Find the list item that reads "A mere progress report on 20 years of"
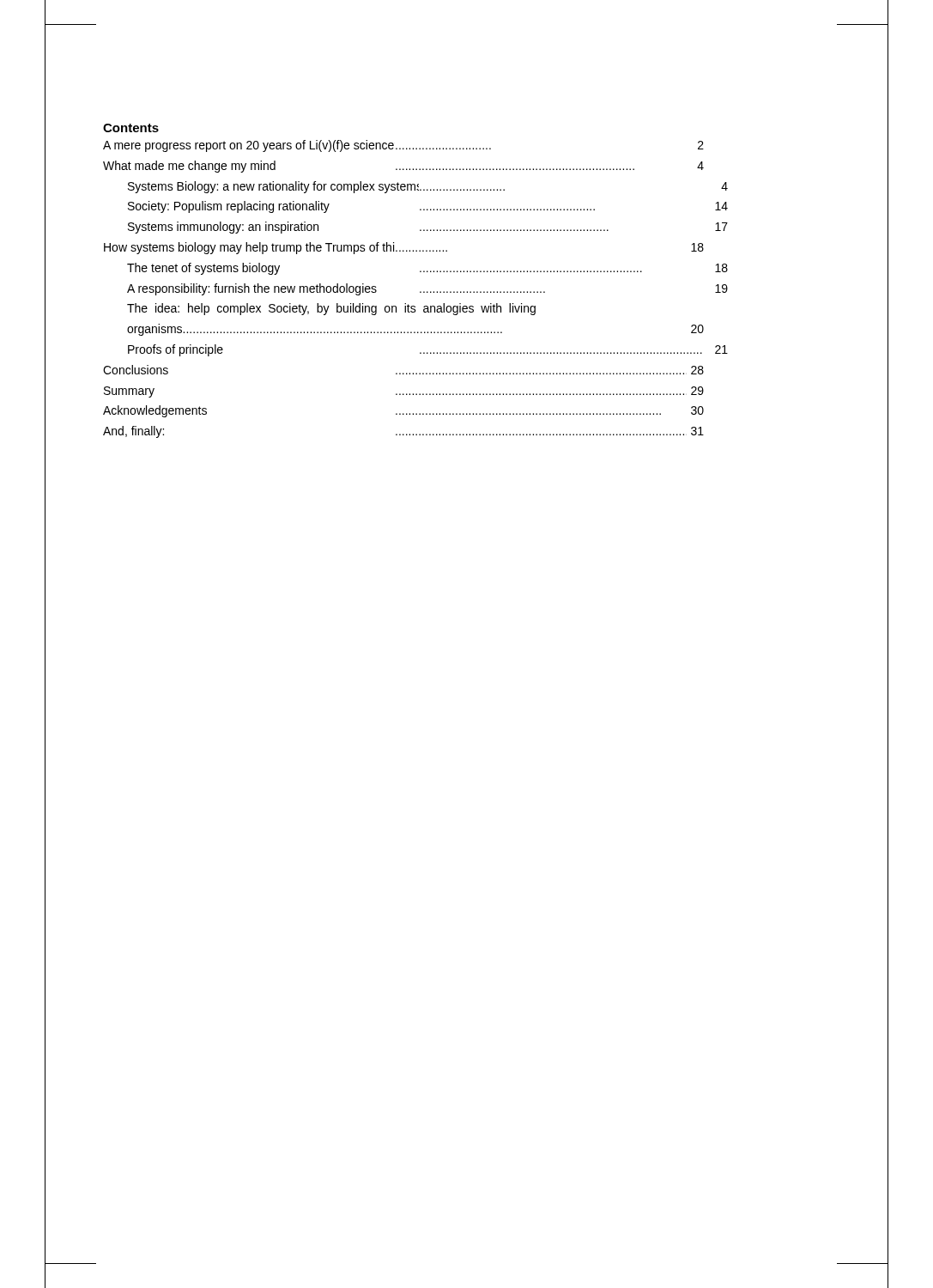933x1288 pixels. (x=403, y=146)
